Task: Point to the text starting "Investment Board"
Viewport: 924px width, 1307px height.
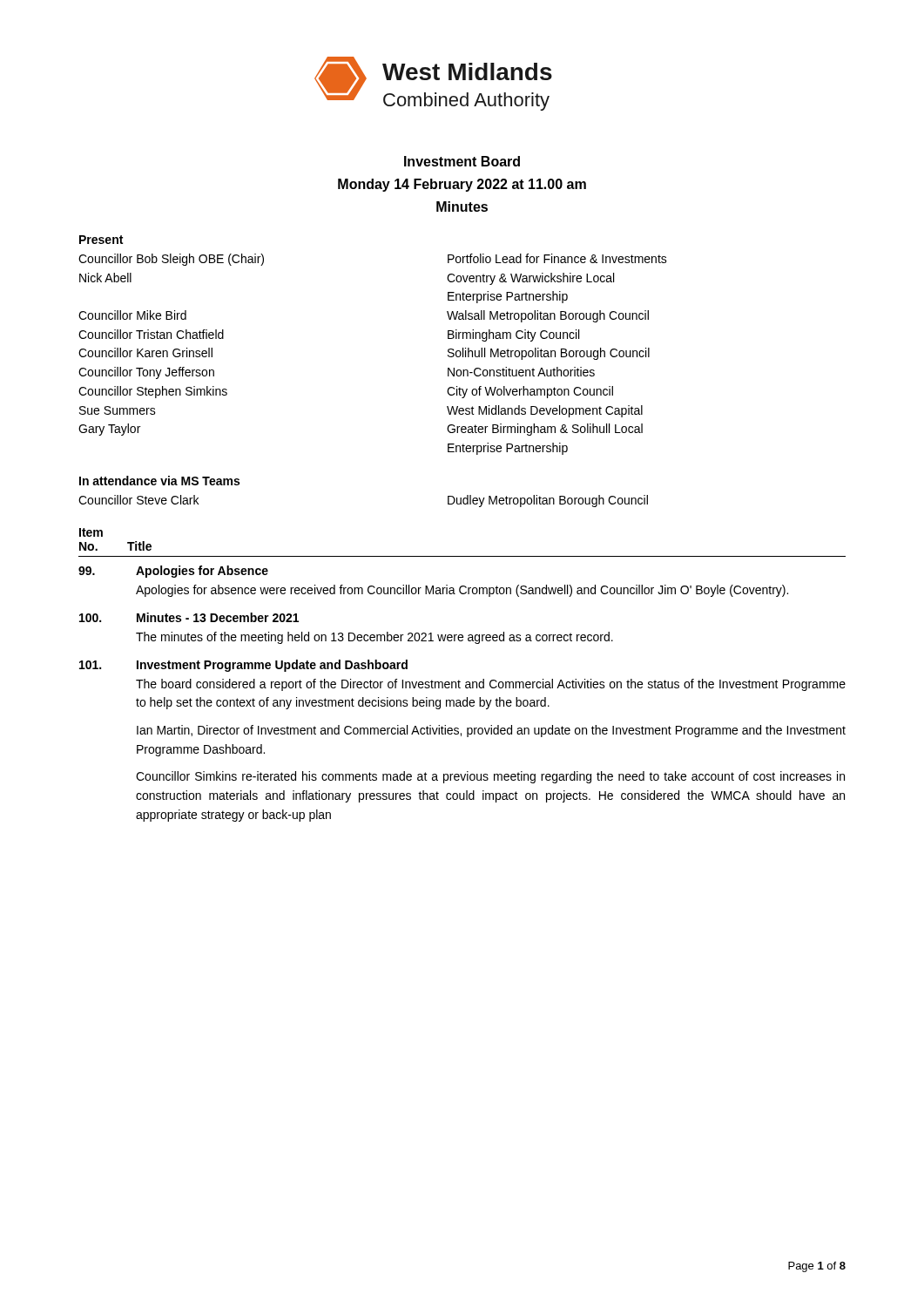Action: point(462,162)
